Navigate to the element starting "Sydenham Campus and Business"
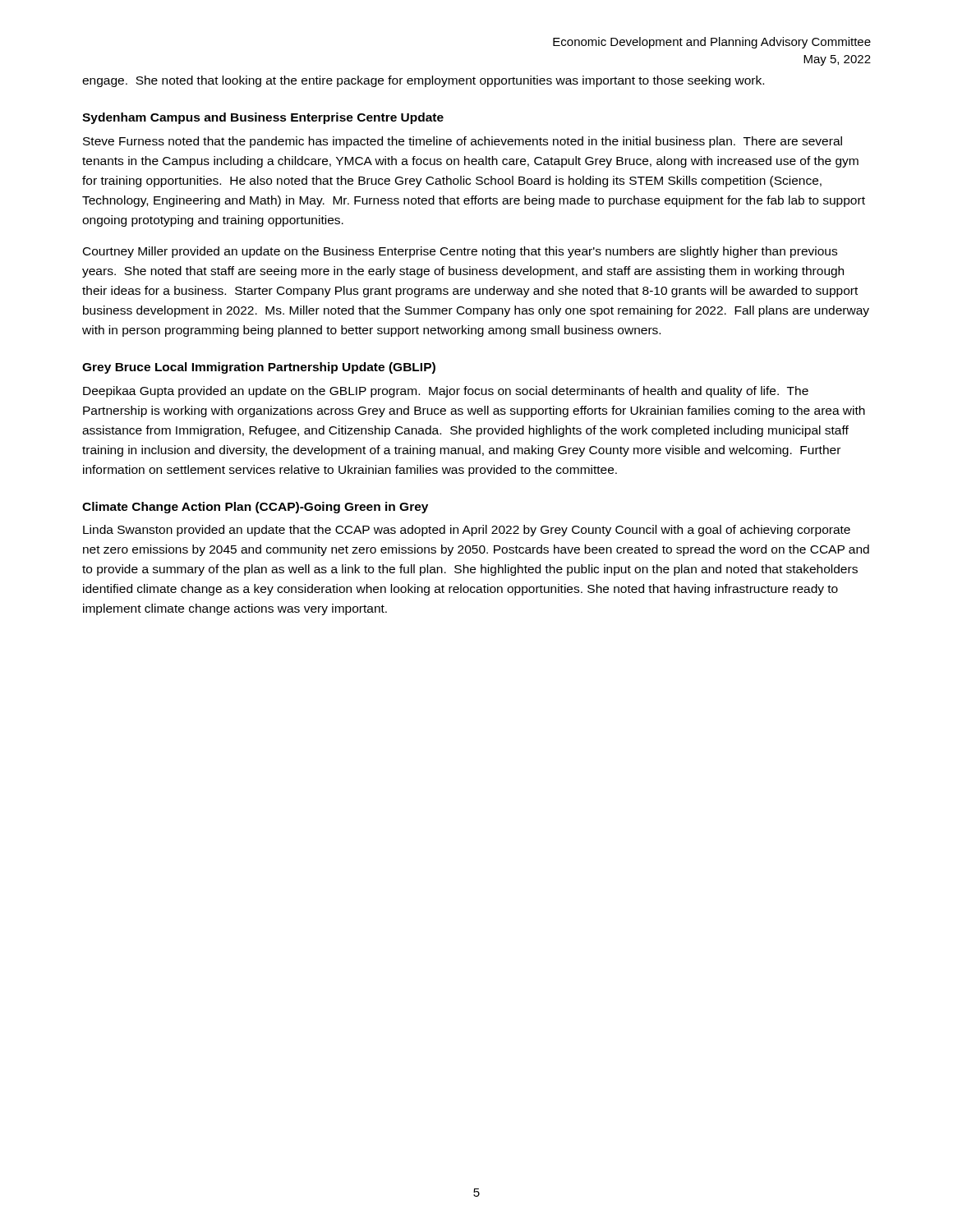Image resolution: width=953 pixels, height=1232 pixels. click(263, 117)
